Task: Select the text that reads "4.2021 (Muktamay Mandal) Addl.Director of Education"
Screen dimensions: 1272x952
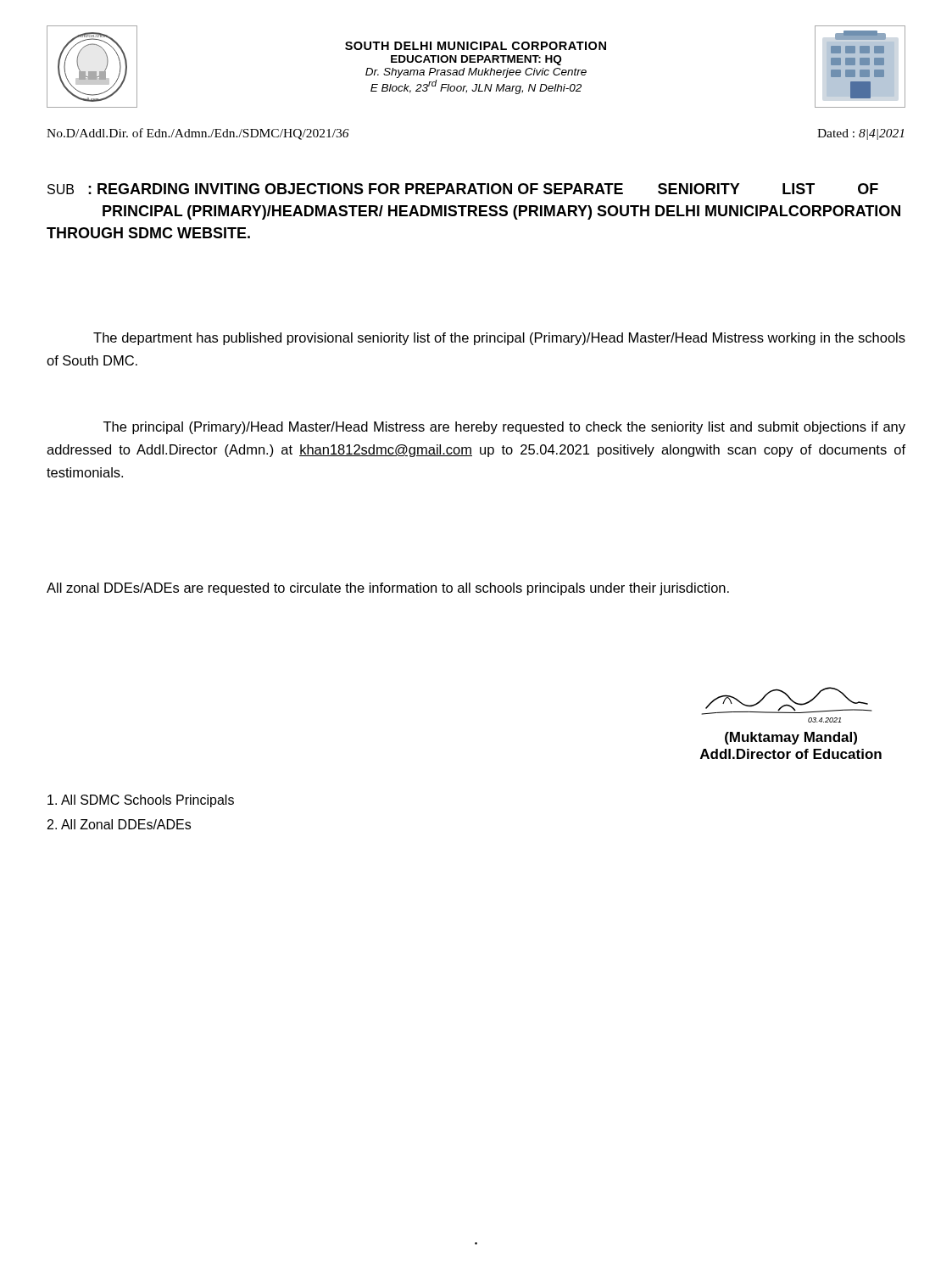Action: 791,721
